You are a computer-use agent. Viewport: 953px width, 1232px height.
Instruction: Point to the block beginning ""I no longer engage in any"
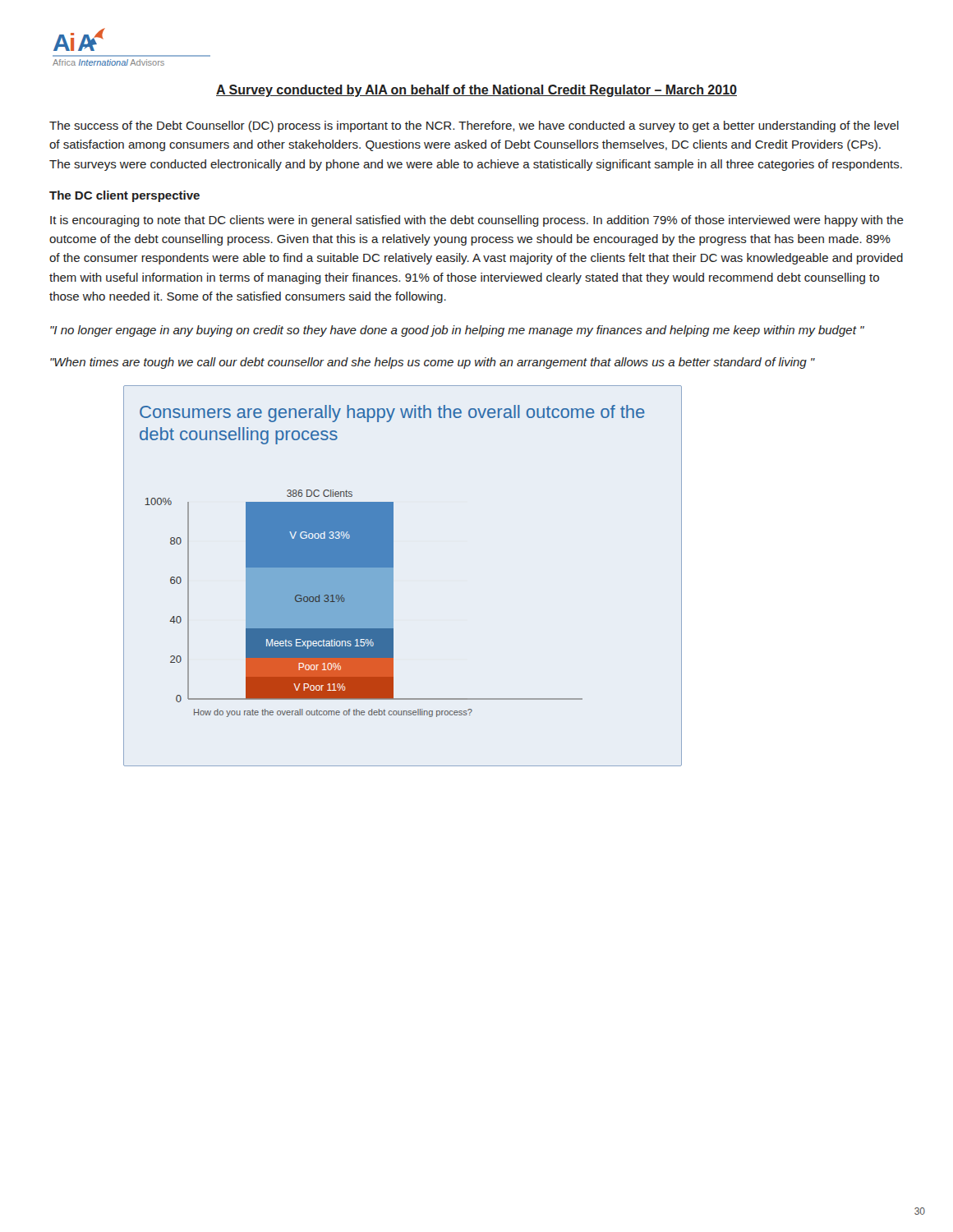[x=456, y=330]
